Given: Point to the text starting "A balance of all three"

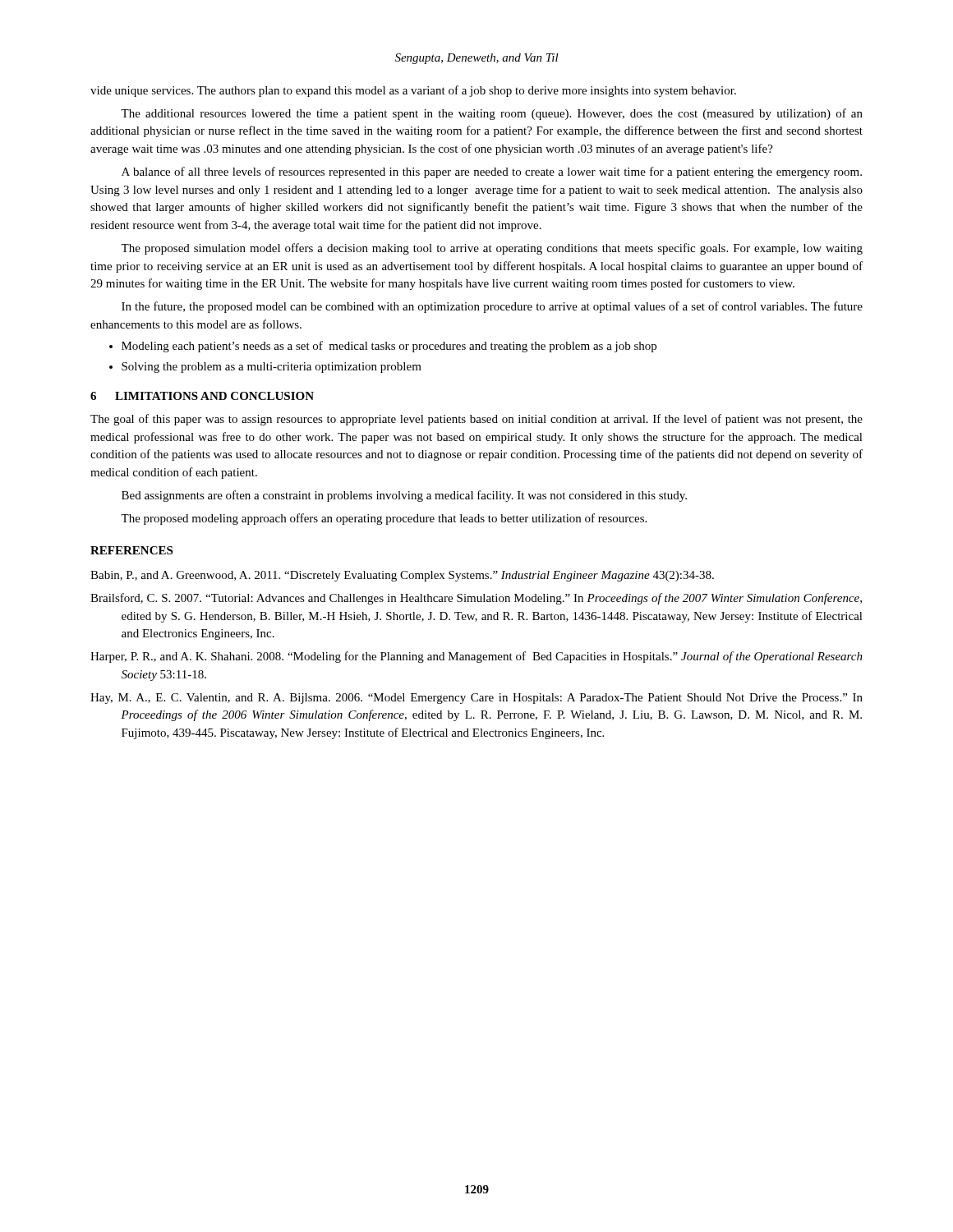Looking at the screenshot, I should (x=476, y=199).
